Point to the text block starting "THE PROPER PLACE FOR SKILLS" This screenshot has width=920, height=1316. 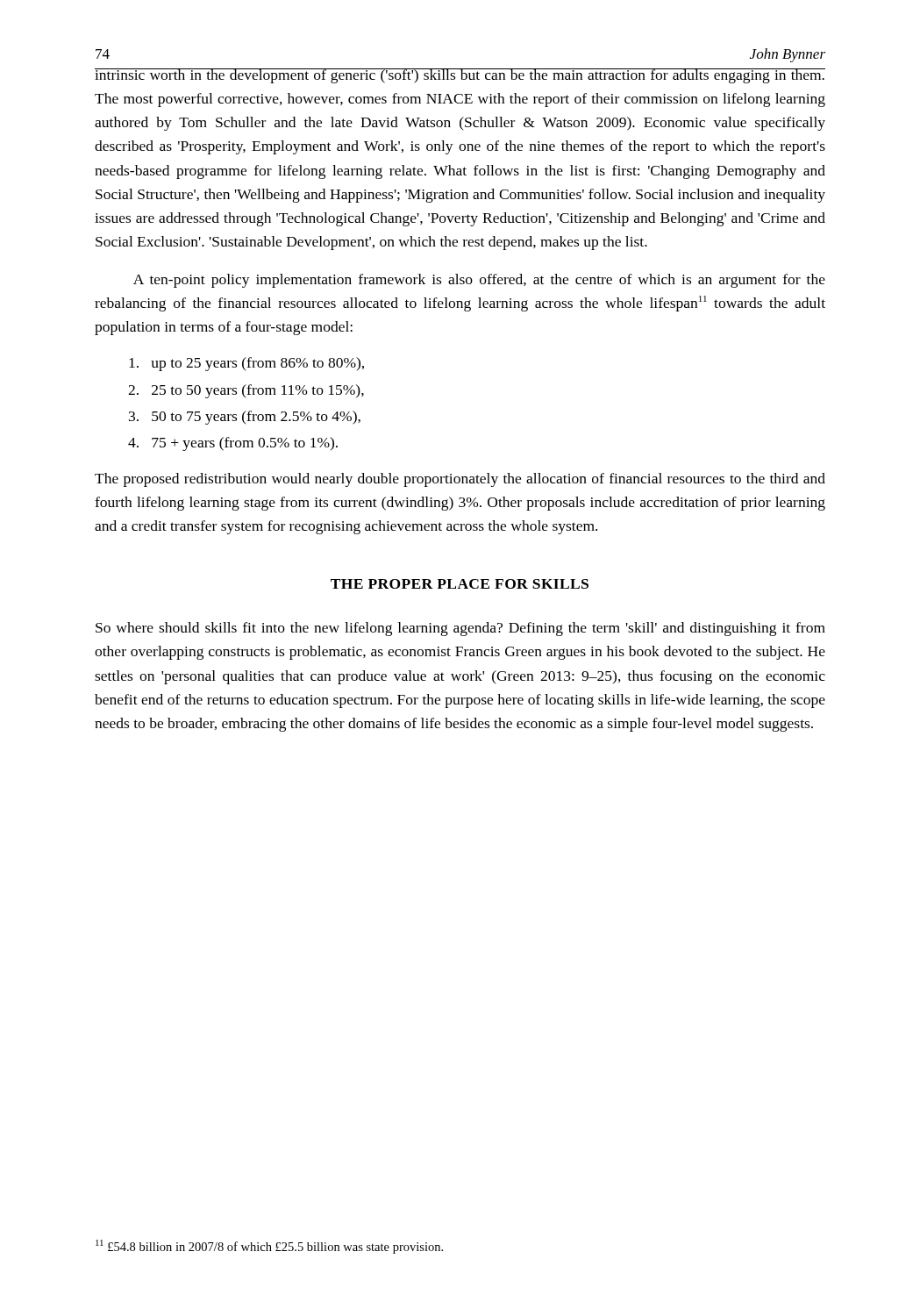(460, 584)
